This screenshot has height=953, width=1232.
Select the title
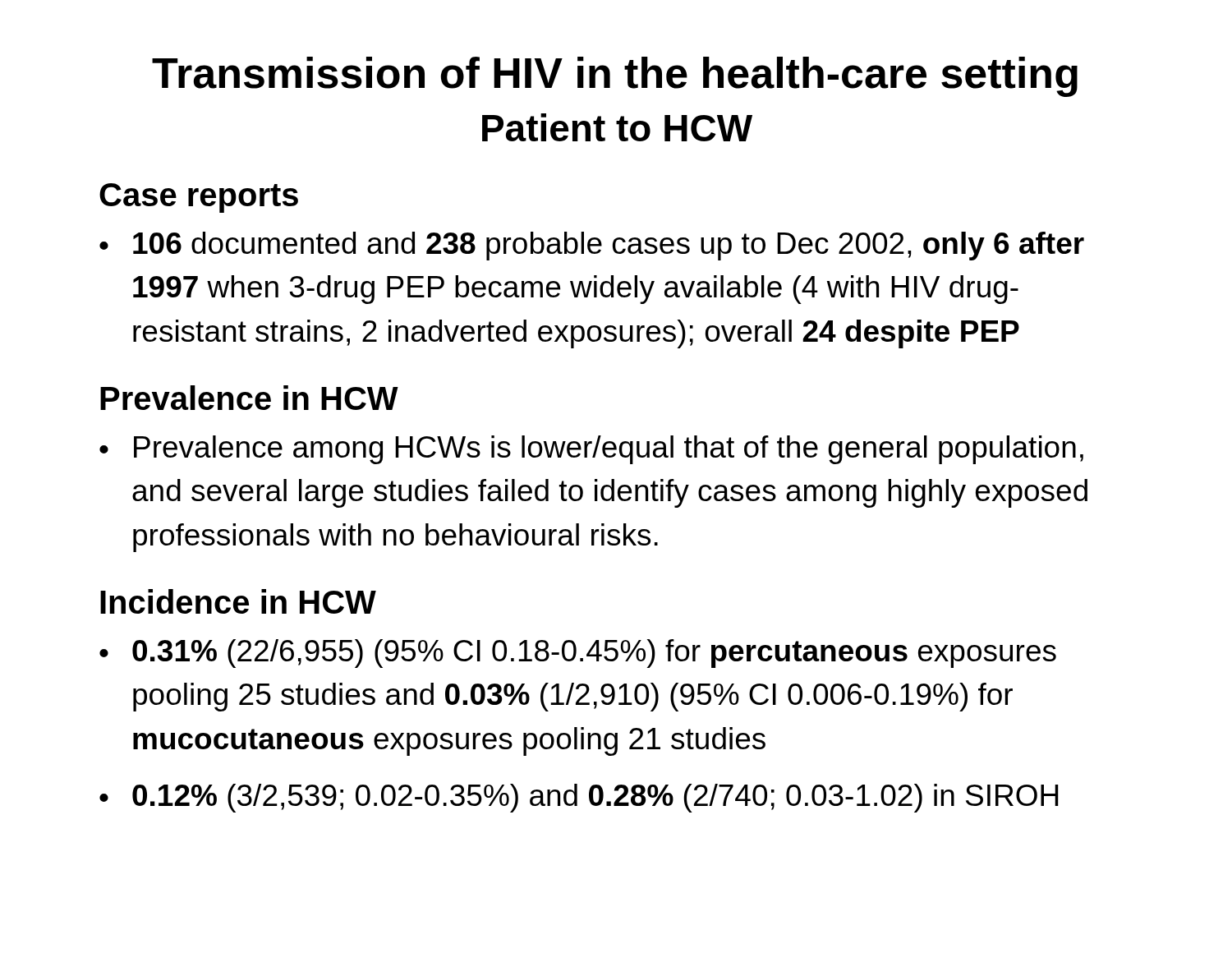(x=616, y=100)
